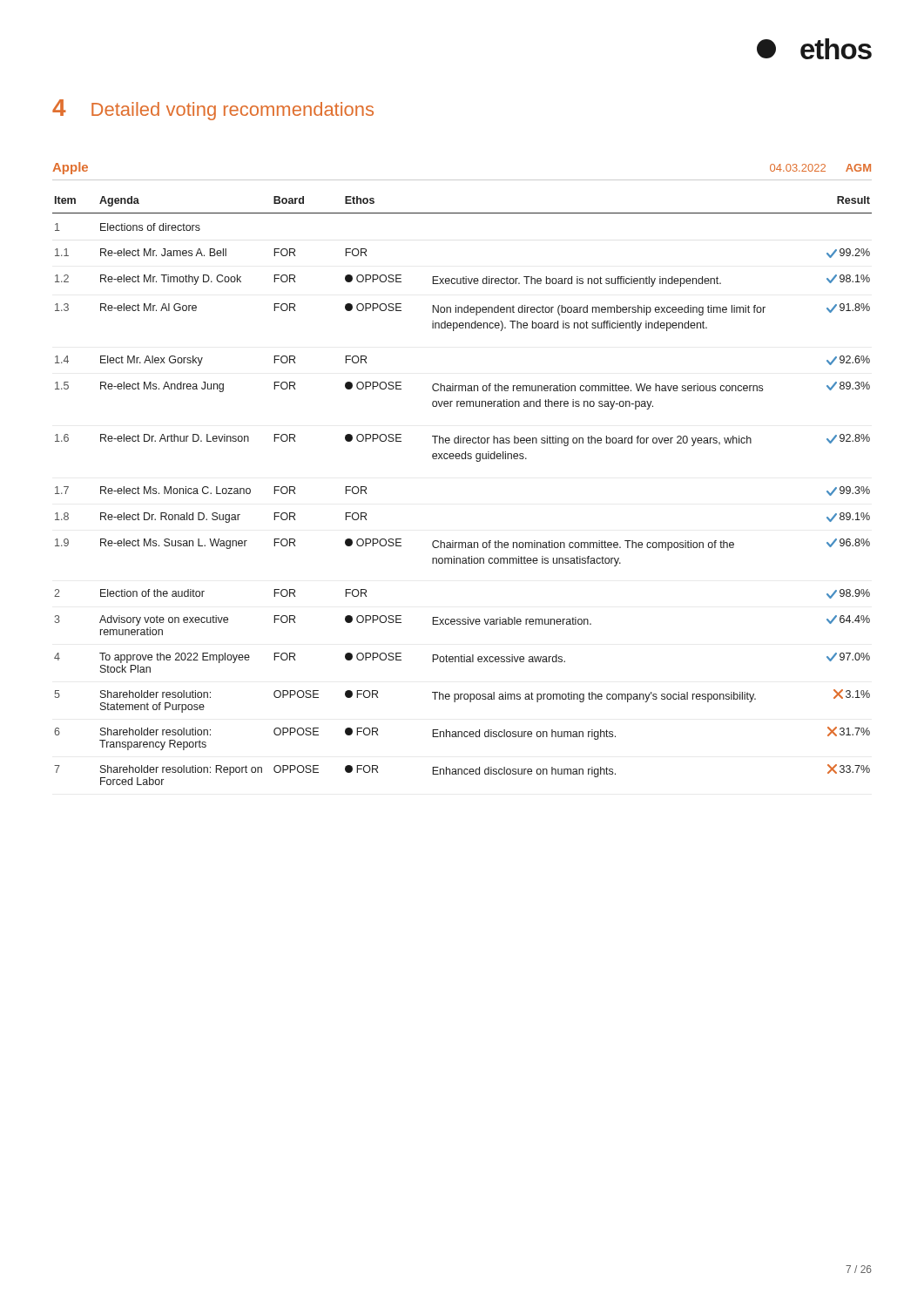Viewport: 924px width, 1307px height.
Task: Navigate to the passage starting "Apple 04.03.2022 AGM"
Action: (x=75, y=168)
